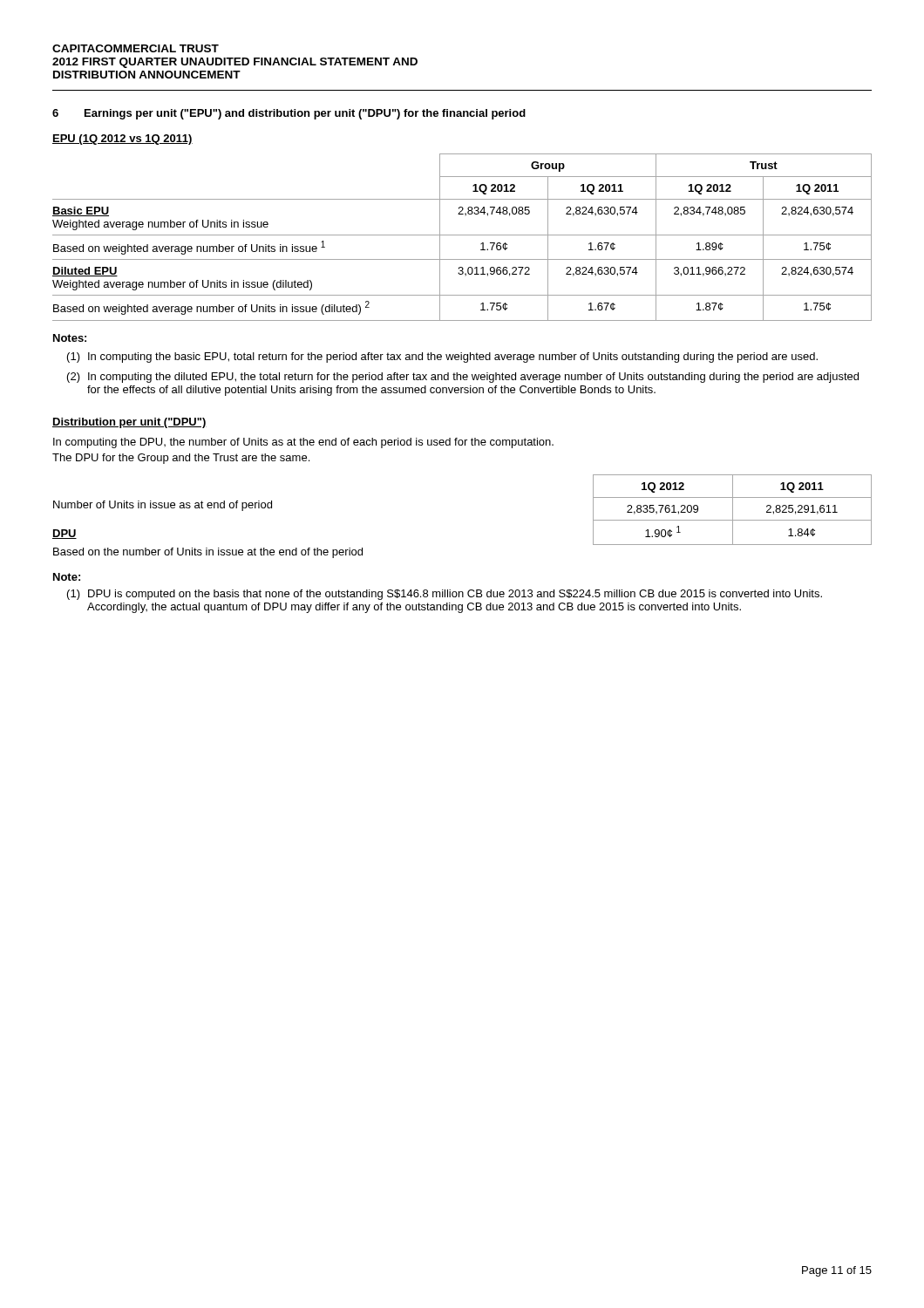924x1308 pixels.
Task: Click on the element starting "(2) In computing the diluted EPU,"
Action: click(462, 382)
